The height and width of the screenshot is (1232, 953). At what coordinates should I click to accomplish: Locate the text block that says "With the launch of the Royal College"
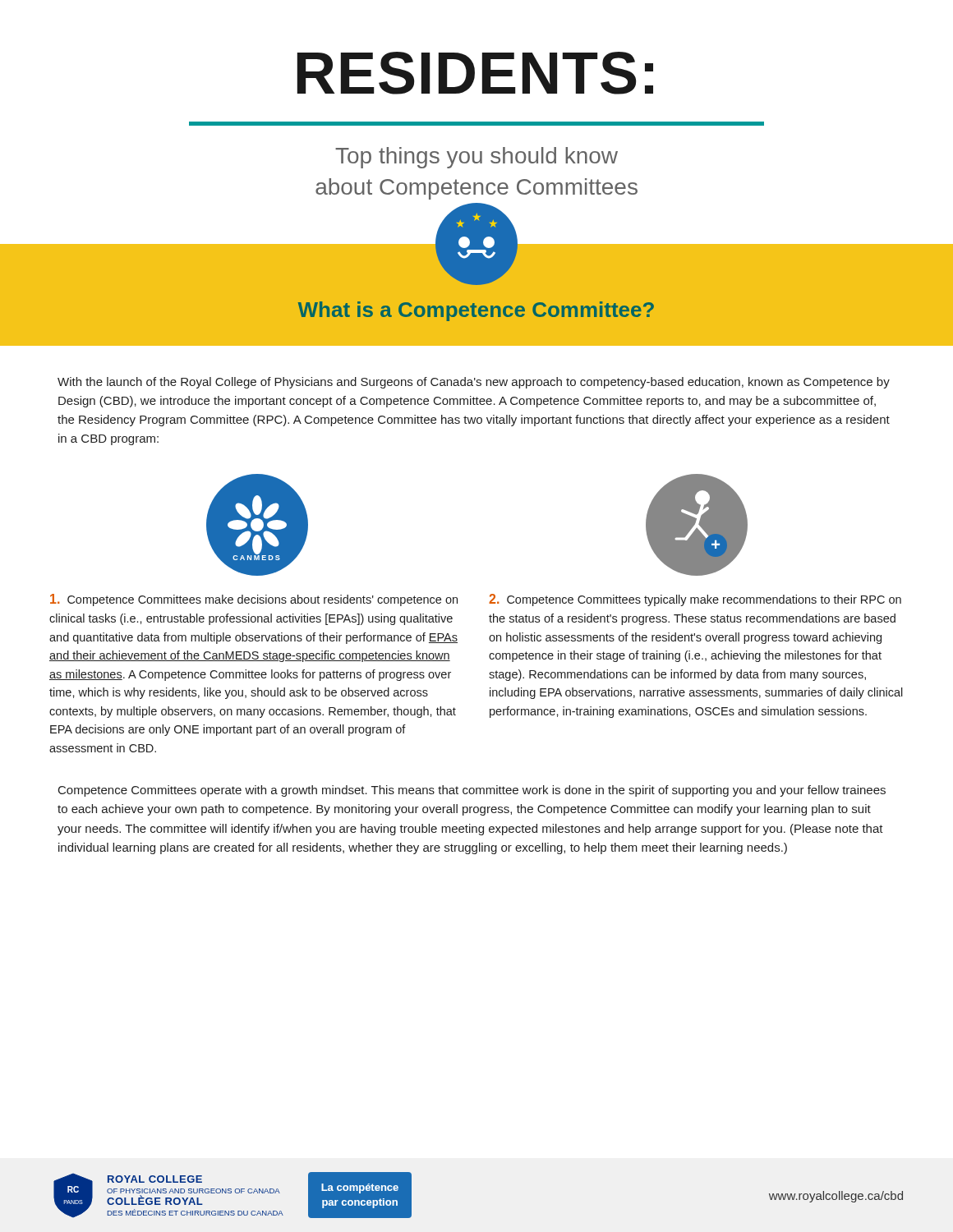(473, 410)
